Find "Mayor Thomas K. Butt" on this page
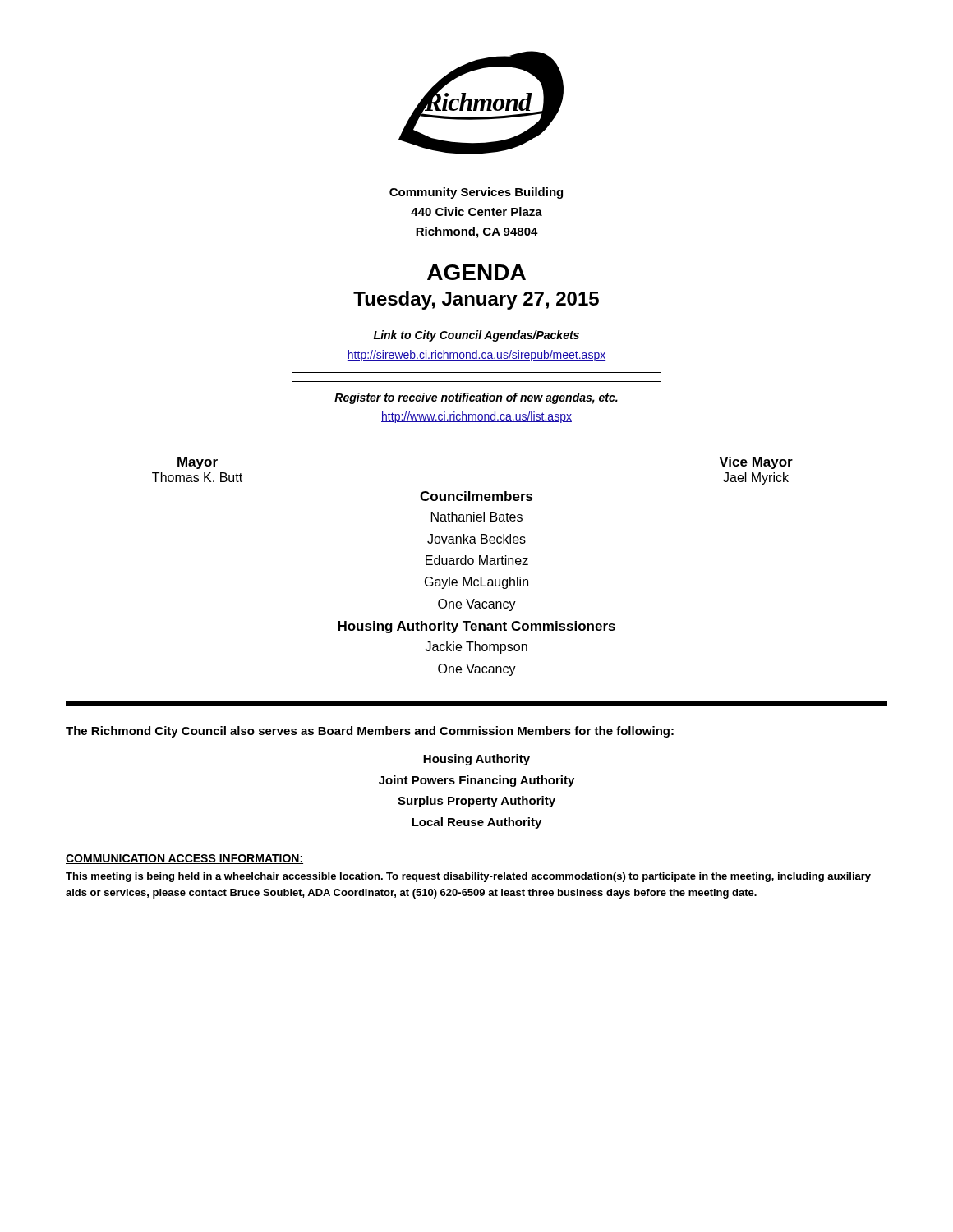 (197, 470)
